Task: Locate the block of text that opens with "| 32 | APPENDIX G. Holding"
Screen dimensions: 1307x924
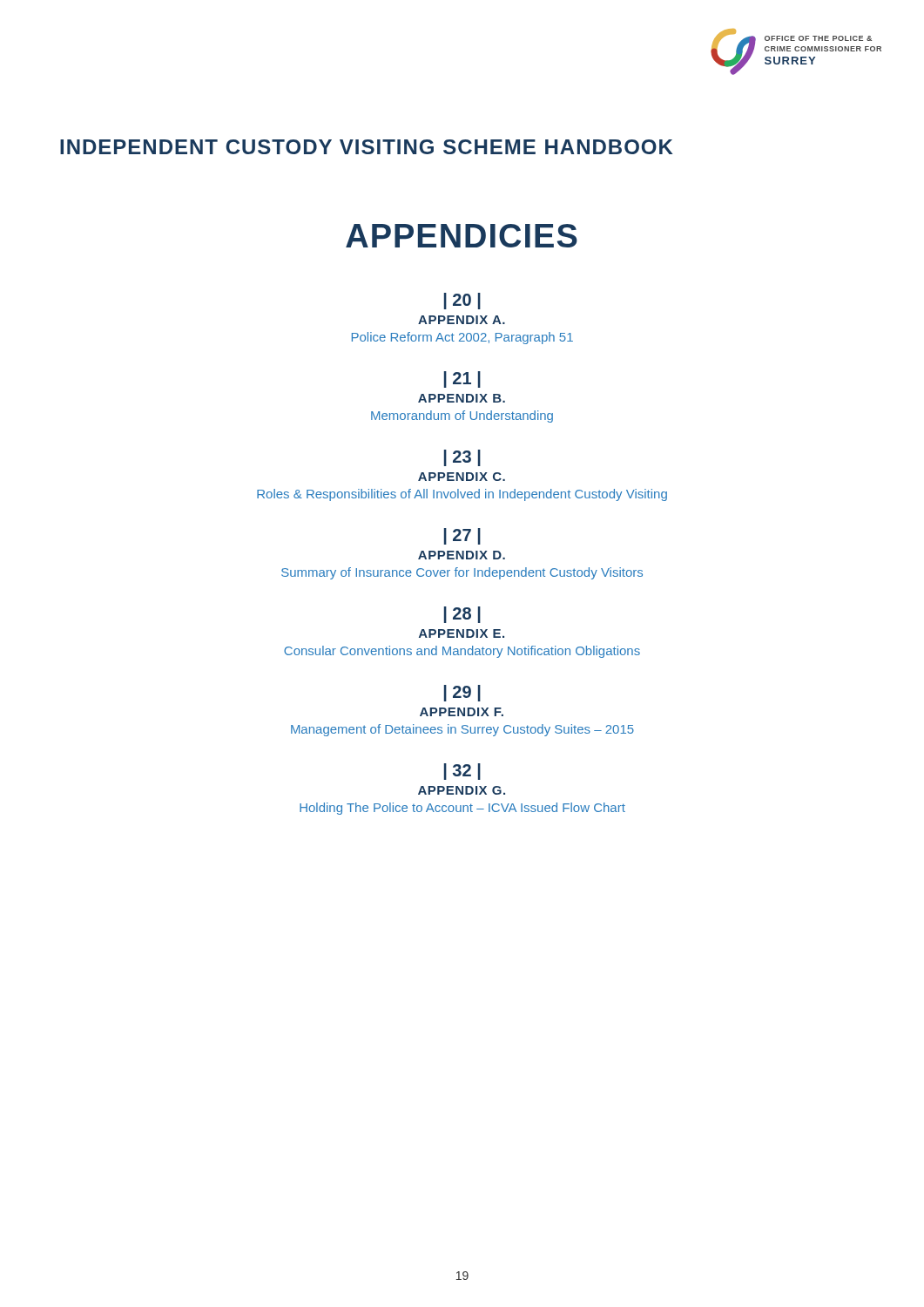Action: click(462, 788)
